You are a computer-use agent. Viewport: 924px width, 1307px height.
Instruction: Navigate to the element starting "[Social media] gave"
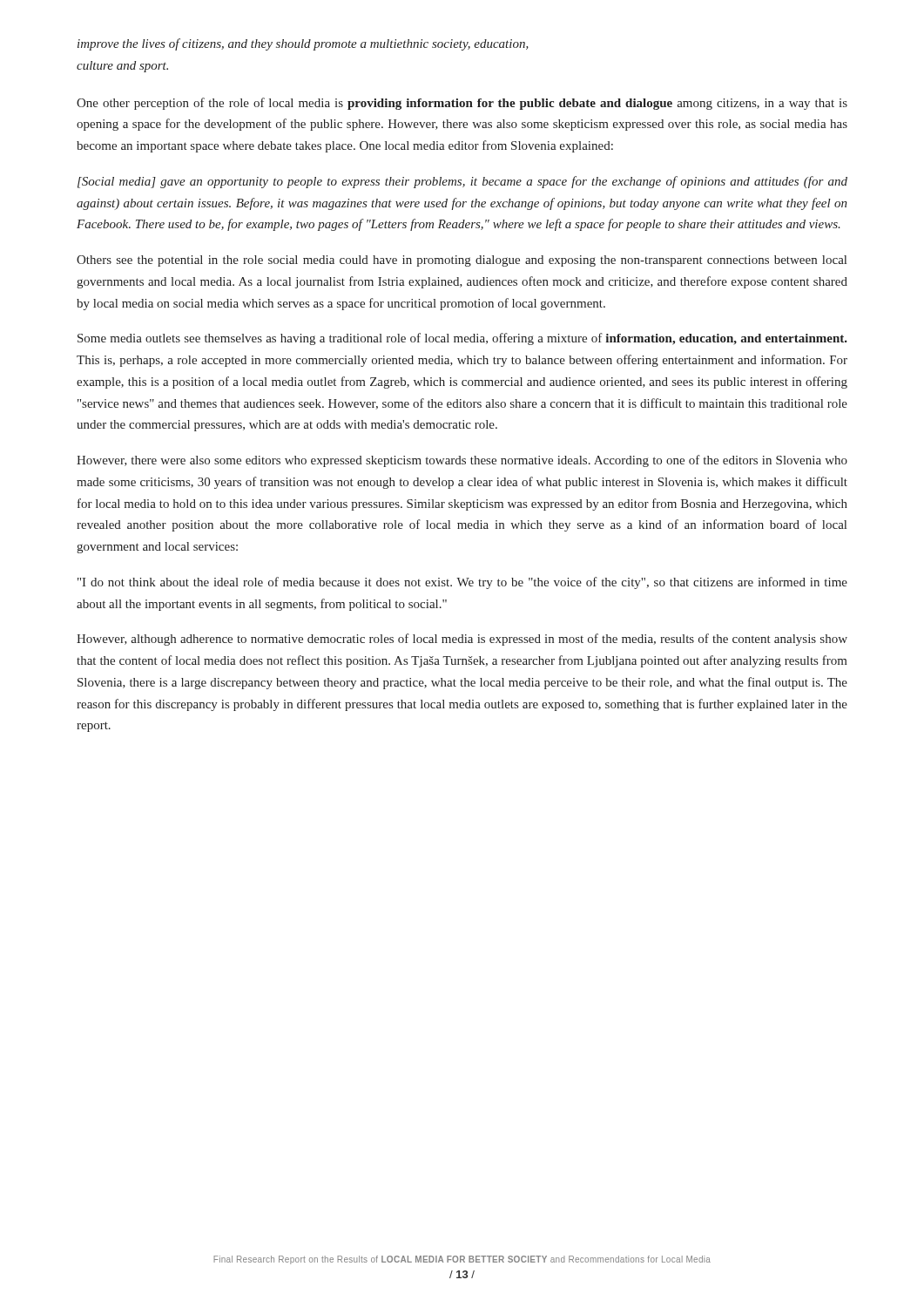tap(462, 203)
